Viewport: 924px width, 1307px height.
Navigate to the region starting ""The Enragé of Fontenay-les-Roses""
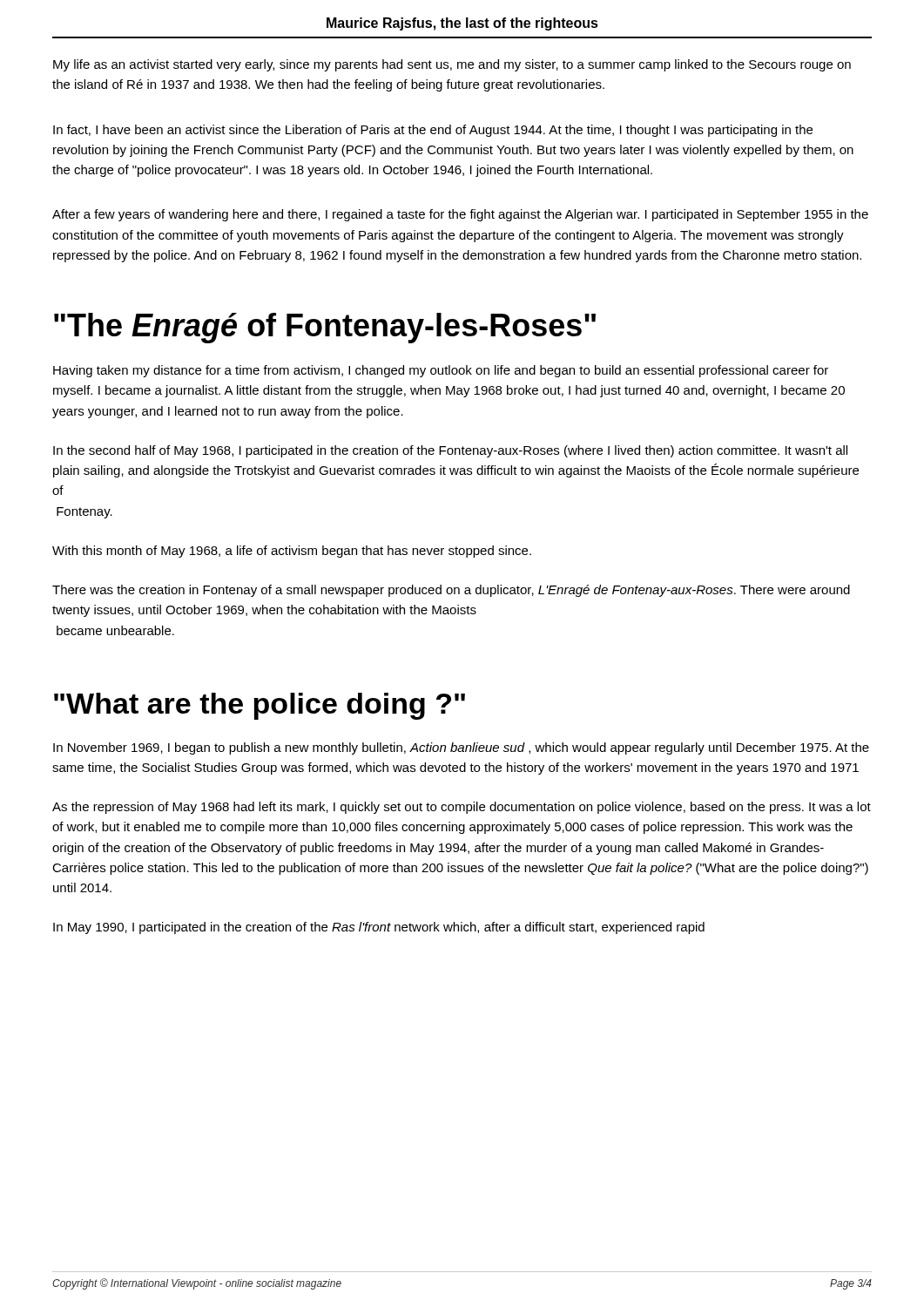click(325, 325)
